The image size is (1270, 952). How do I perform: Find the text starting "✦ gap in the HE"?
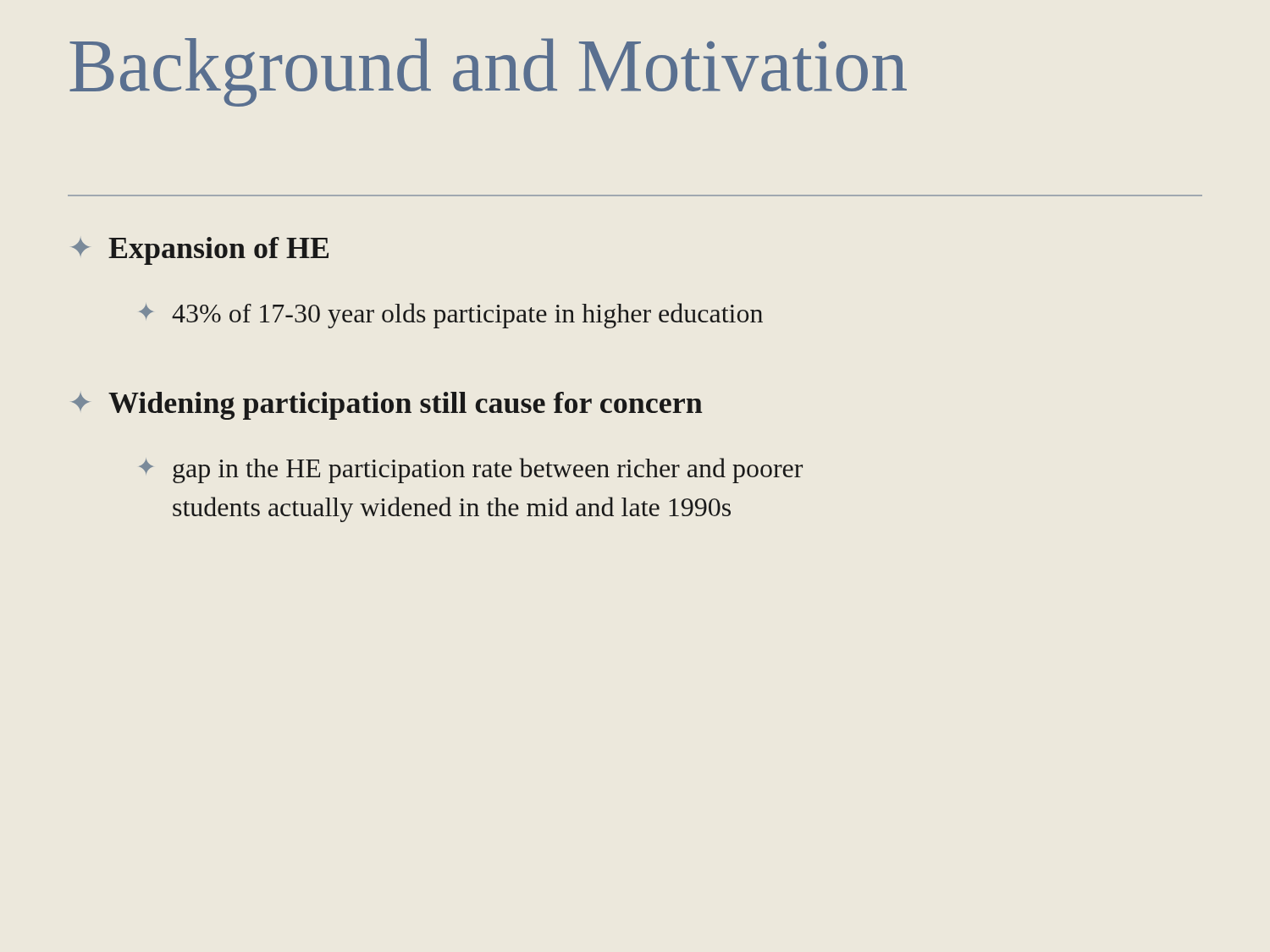pos(469,488)
